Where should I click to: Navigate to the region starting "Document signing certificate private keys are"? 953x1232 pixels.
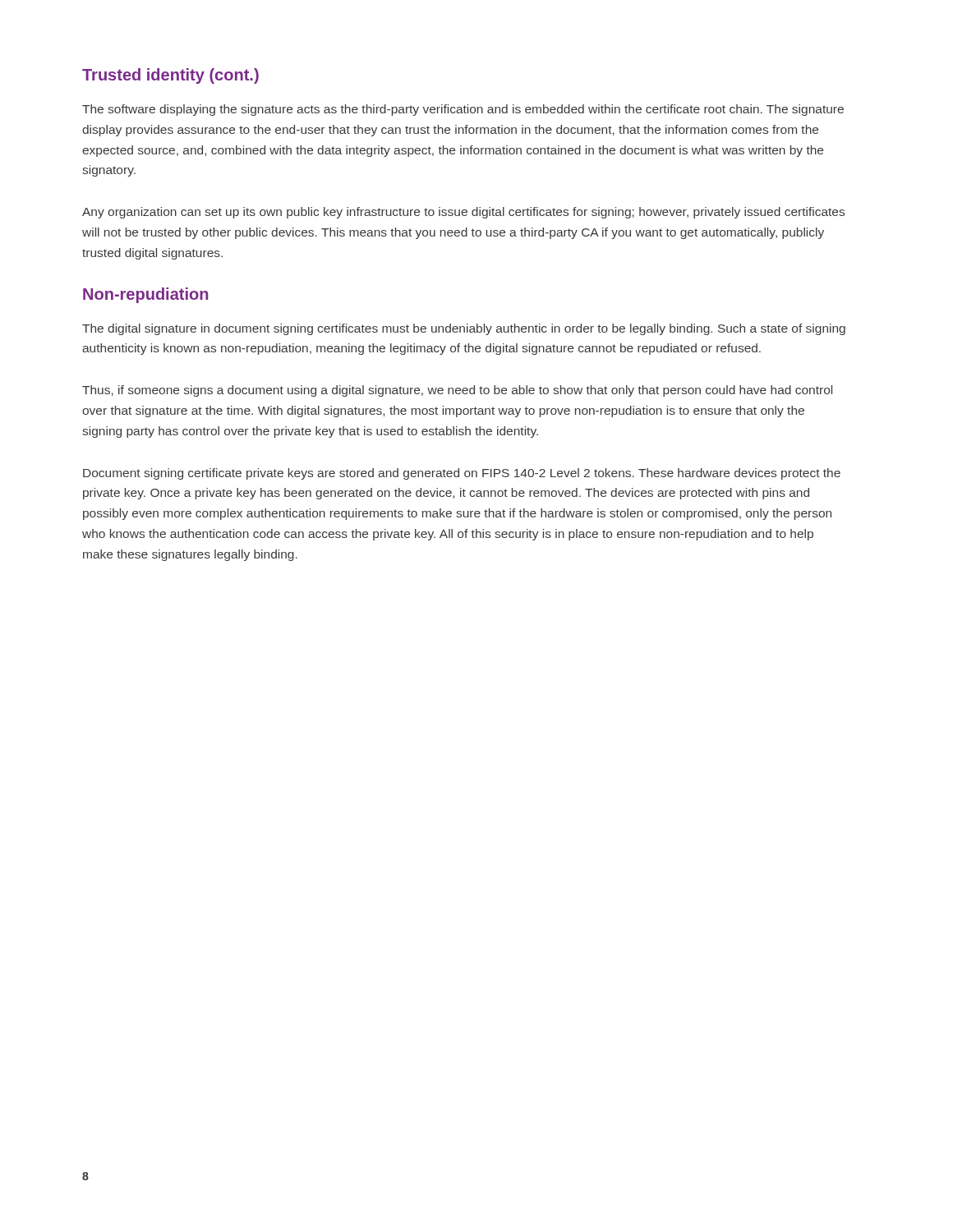click(461, 513)
